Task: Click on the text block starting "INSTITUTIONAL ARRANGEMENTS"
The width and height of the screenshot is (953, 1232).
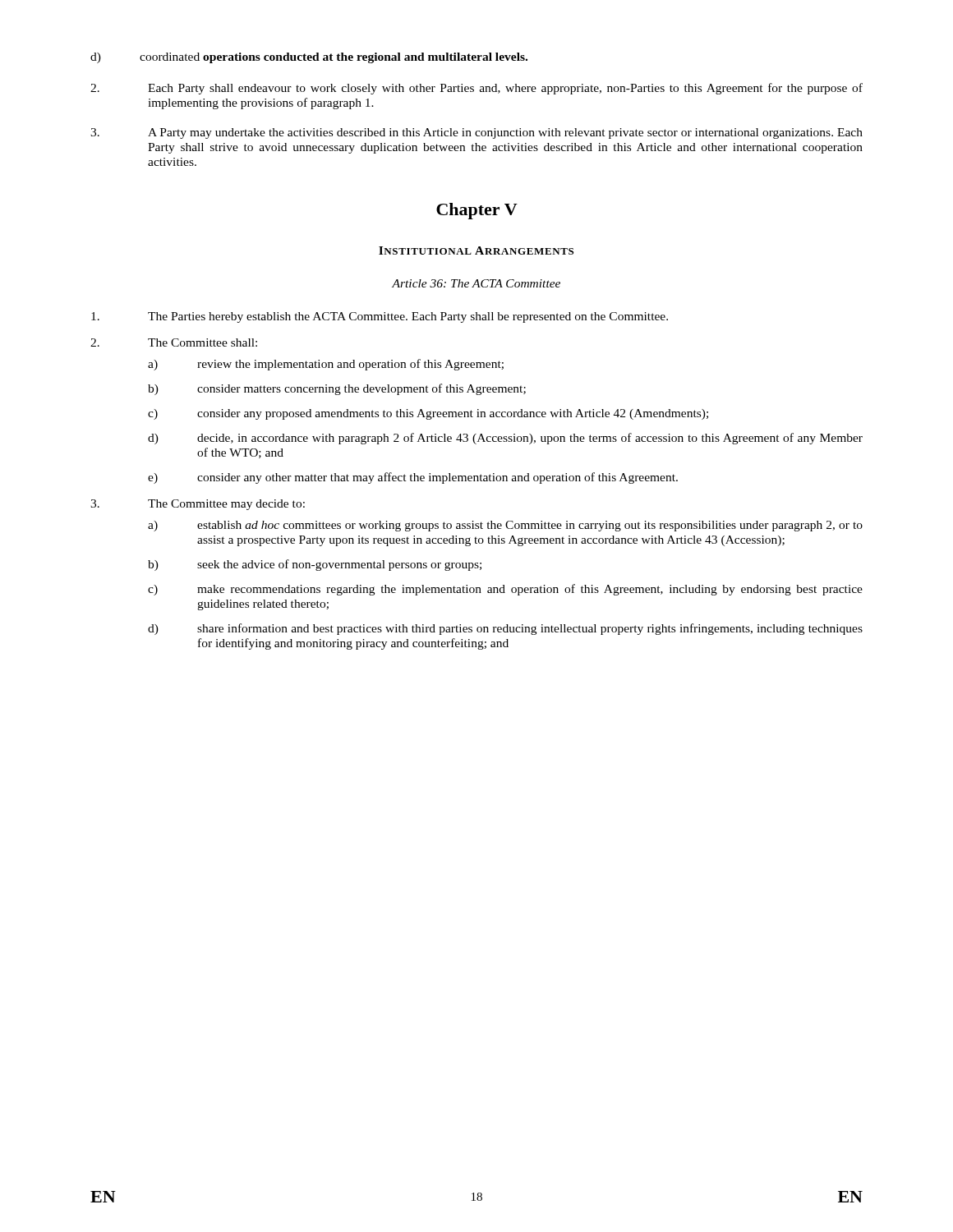Action: click(x=476, y=250)
